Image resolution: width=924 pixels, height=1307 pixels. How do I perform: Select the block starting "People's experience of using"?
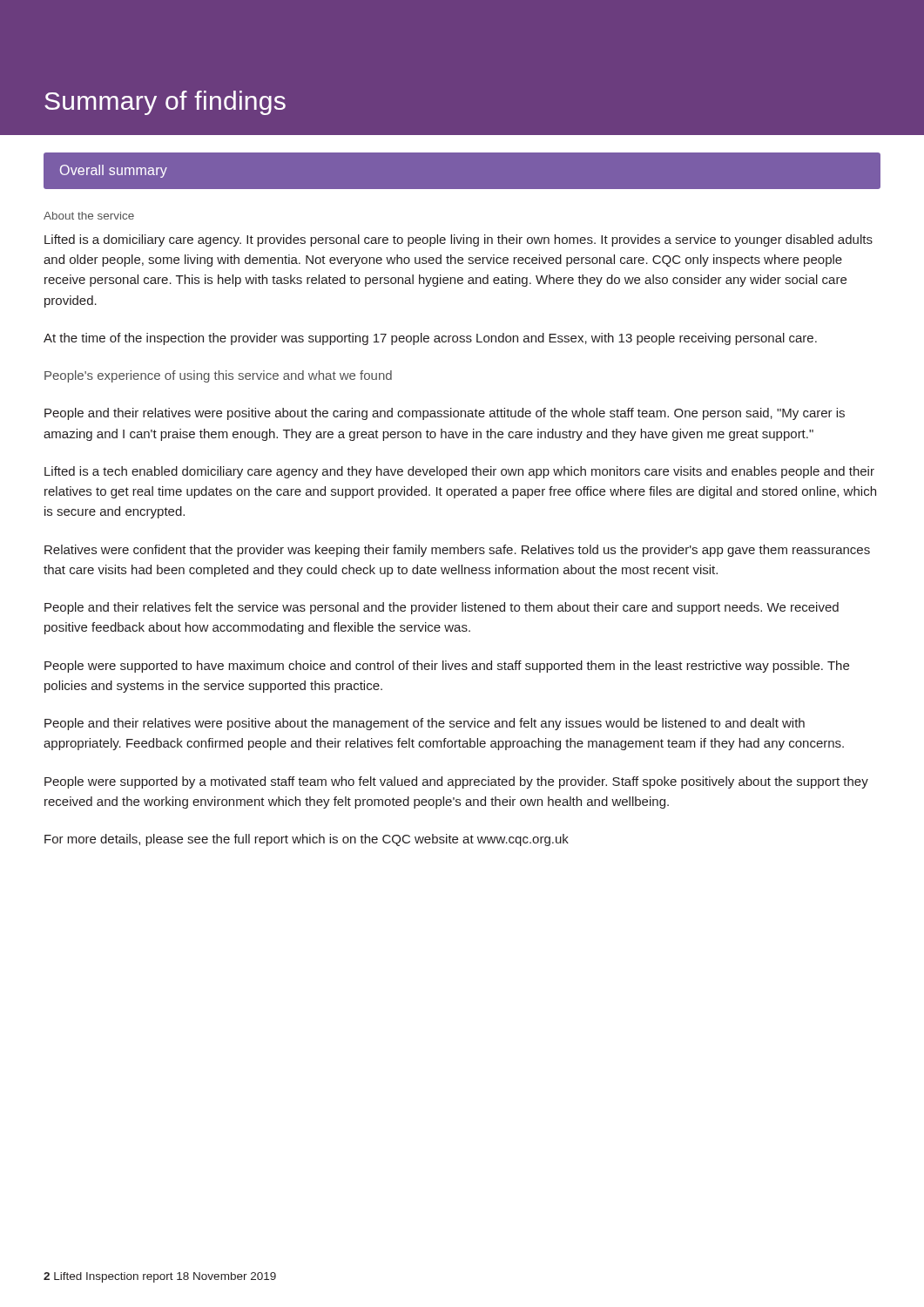coord(218,375)
